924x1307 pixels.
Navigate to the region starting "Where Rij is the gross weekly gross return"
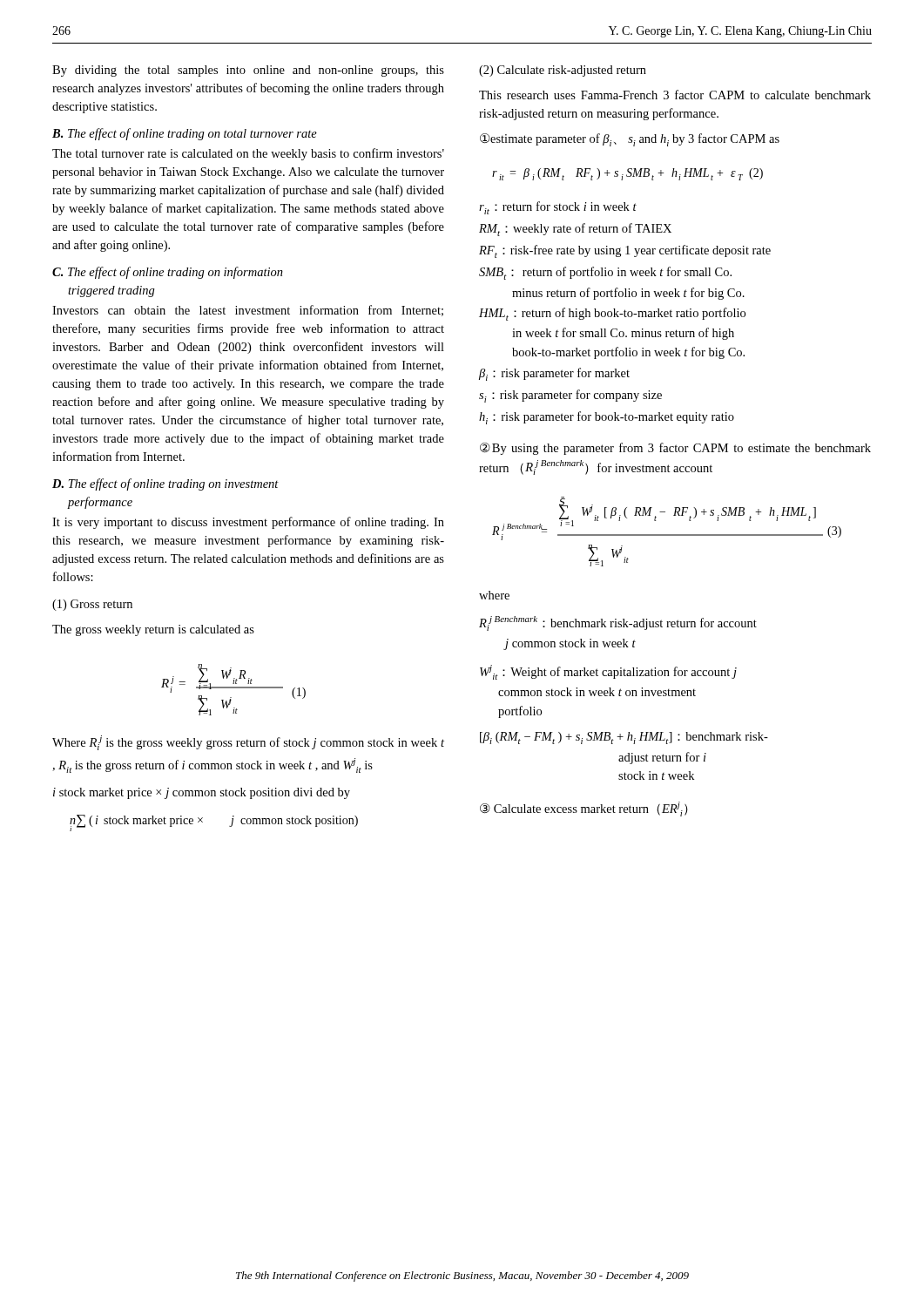[x=248, y=755]
